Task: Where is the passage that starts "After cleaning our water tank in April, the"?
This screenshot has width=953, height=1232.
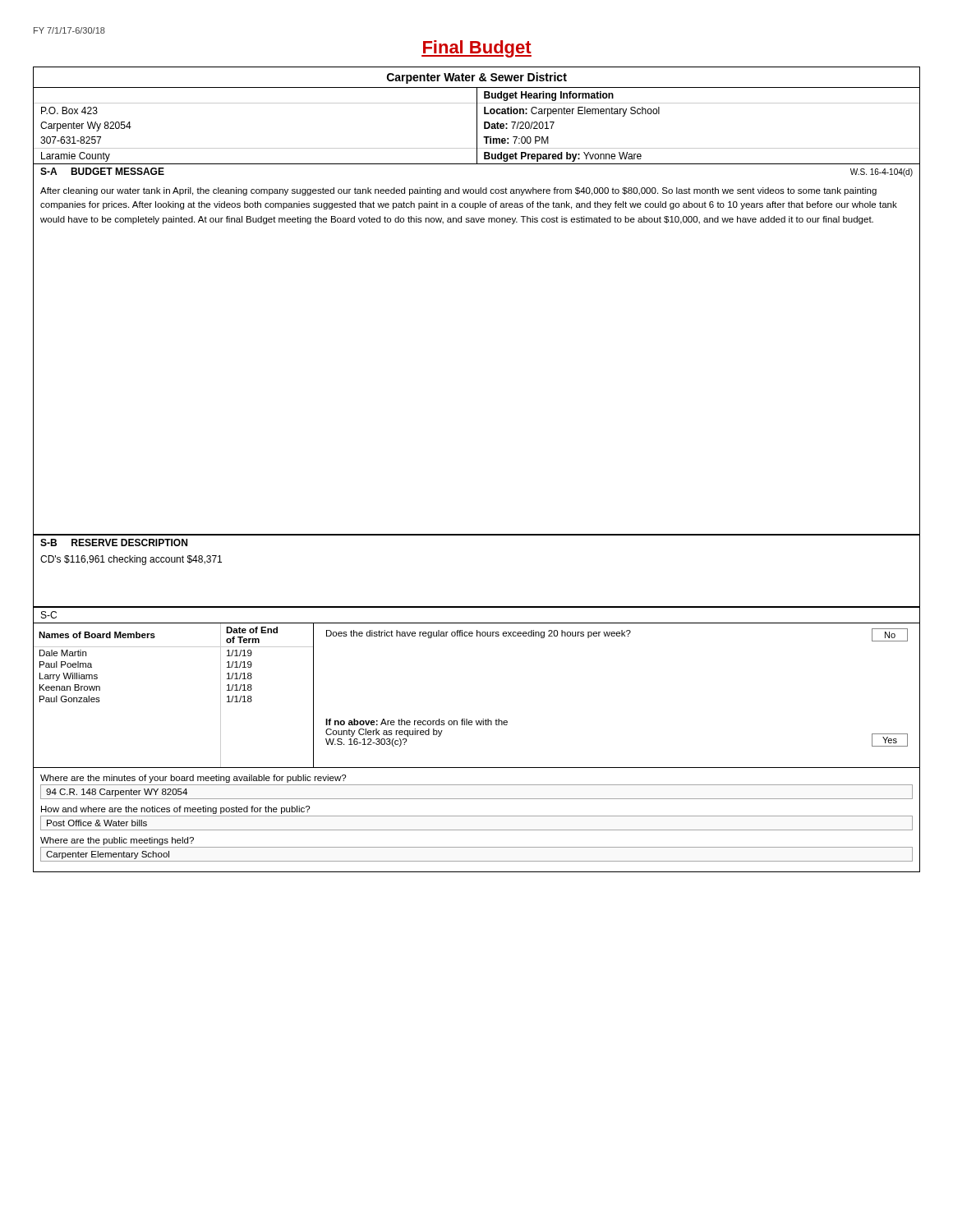Action: [x=469, y=205]
